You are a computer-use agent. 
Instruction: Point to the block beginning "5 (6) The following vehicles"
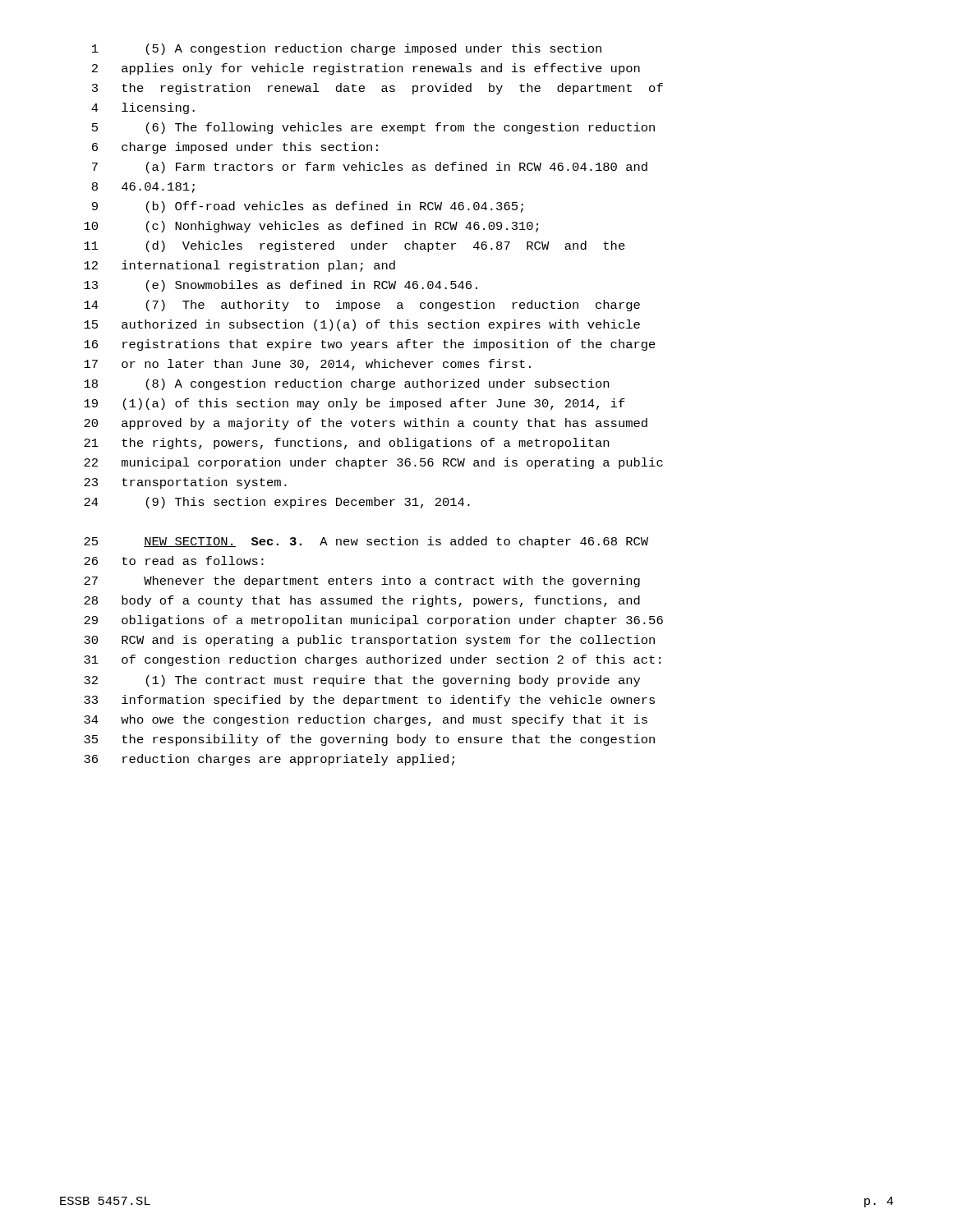pyautogui.click(x=476, y=138)
